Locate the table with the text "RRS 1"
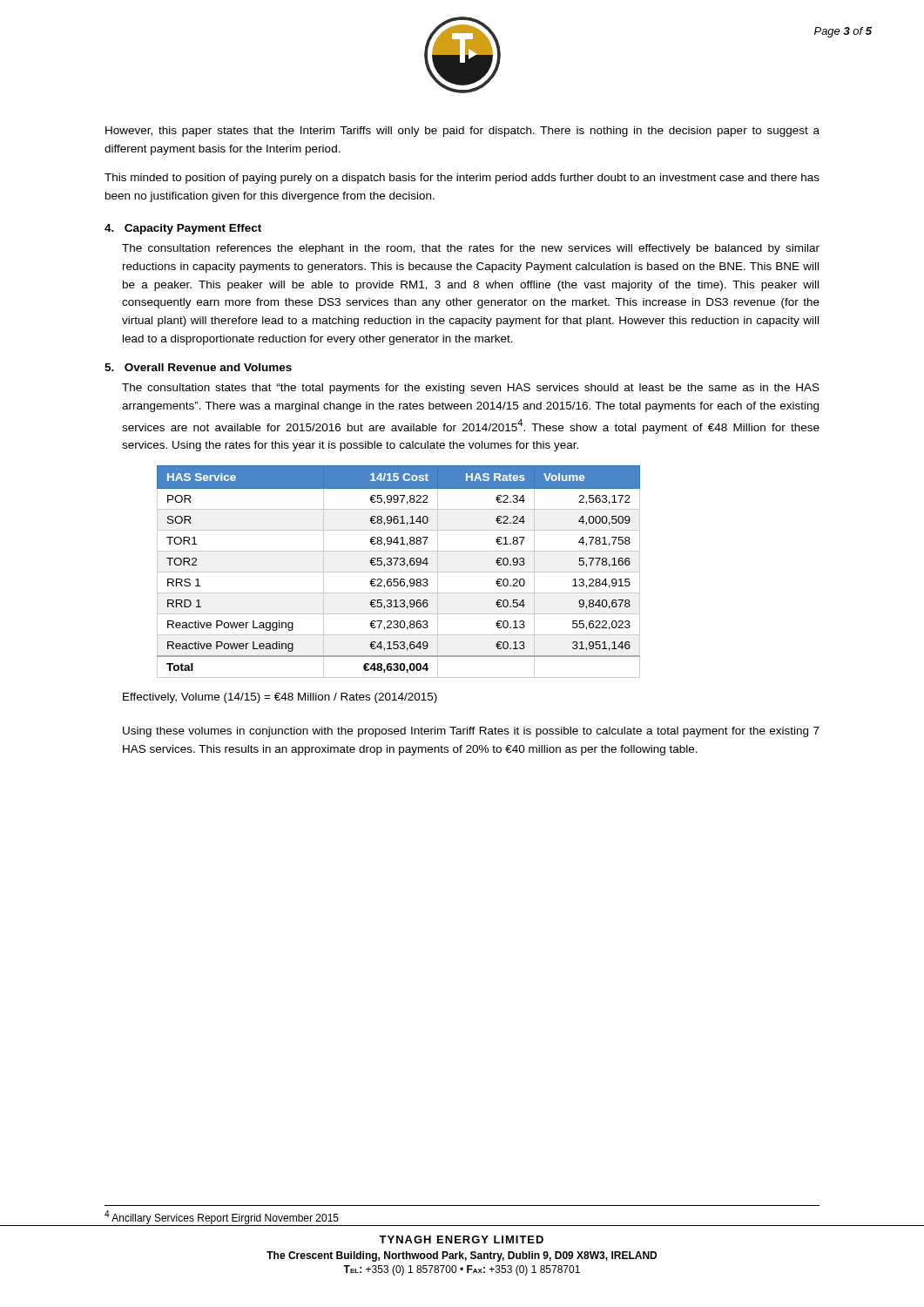Image resolution: width=924 pixels, height=1307 pixels. click(x=488, y=572)
